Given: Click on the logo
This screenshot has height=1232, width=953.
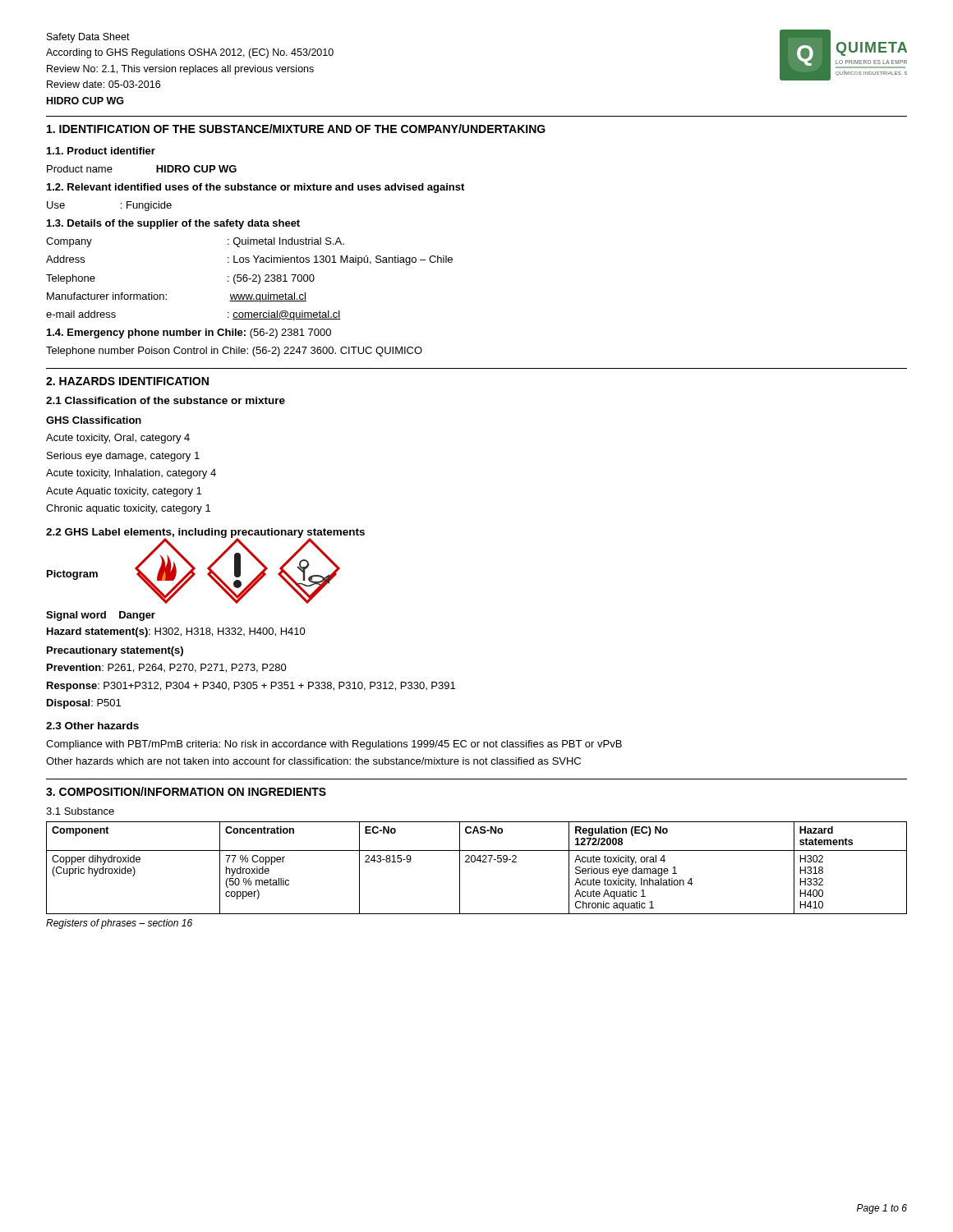Looking at the screenshot, I should pos(841,55).
